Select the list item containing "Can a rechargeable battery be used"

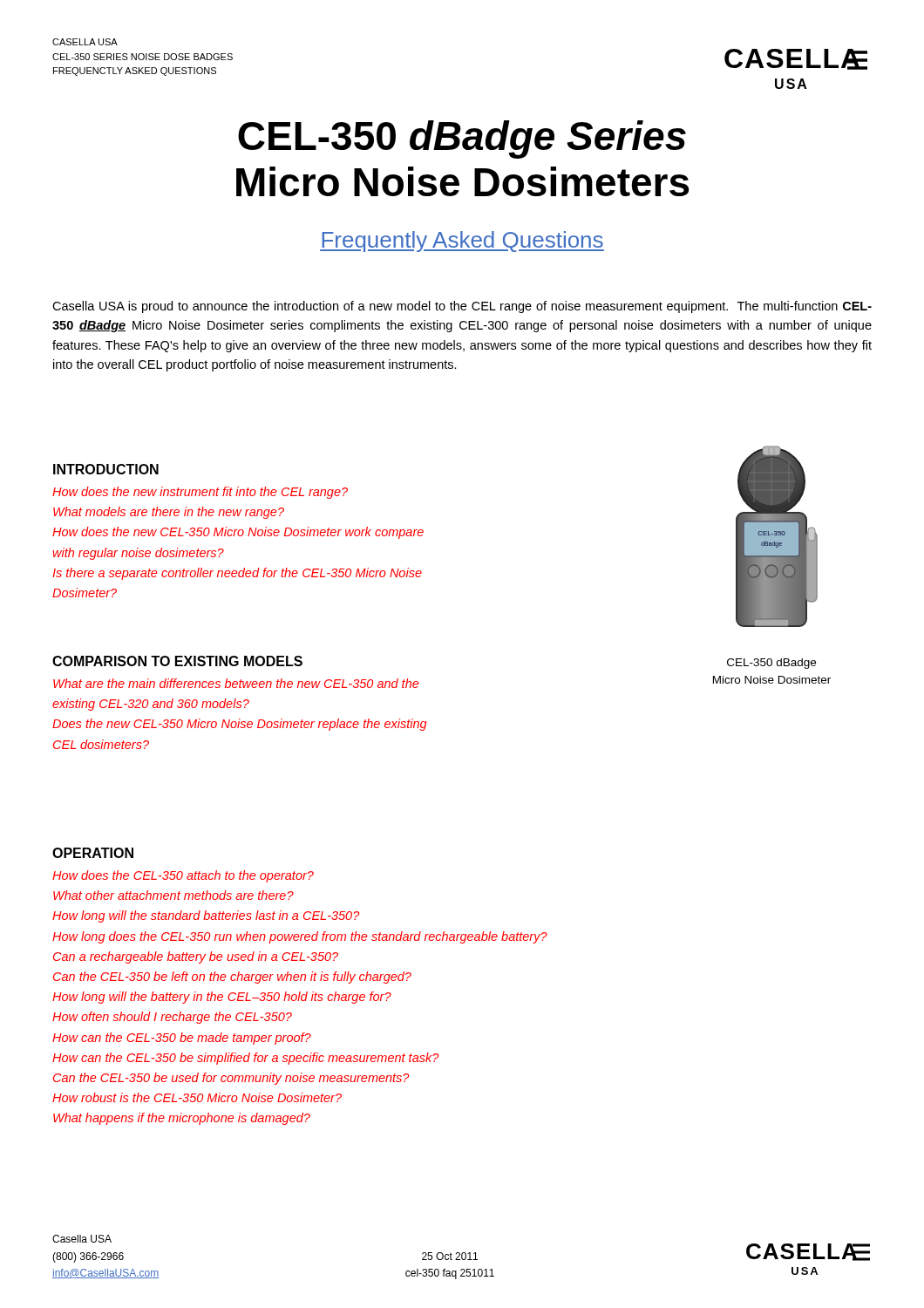(195, 956)
